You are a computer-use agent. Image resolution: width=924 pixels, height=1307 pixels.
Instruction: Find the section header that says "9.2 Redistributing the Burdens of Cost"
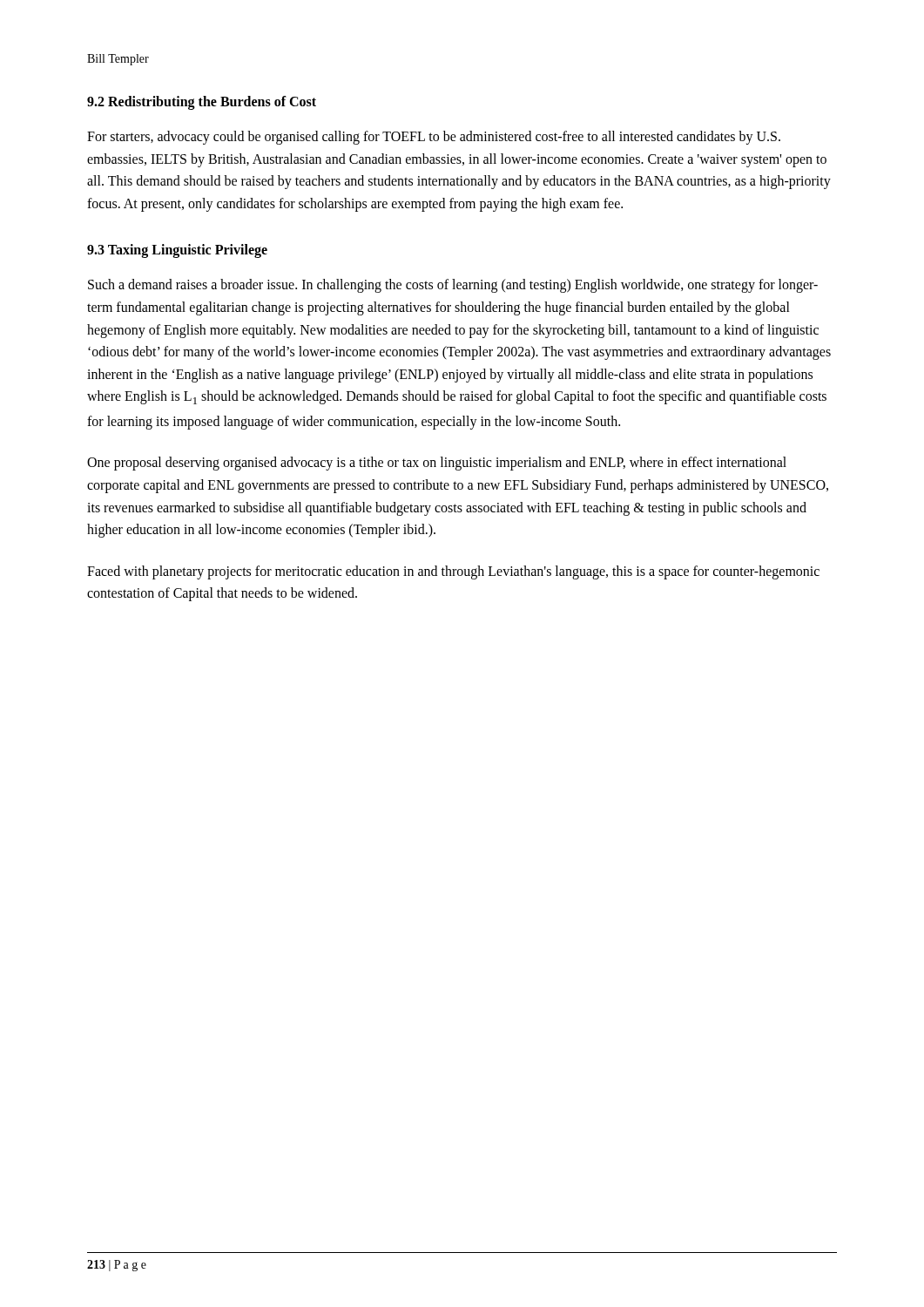coord(202,101)
